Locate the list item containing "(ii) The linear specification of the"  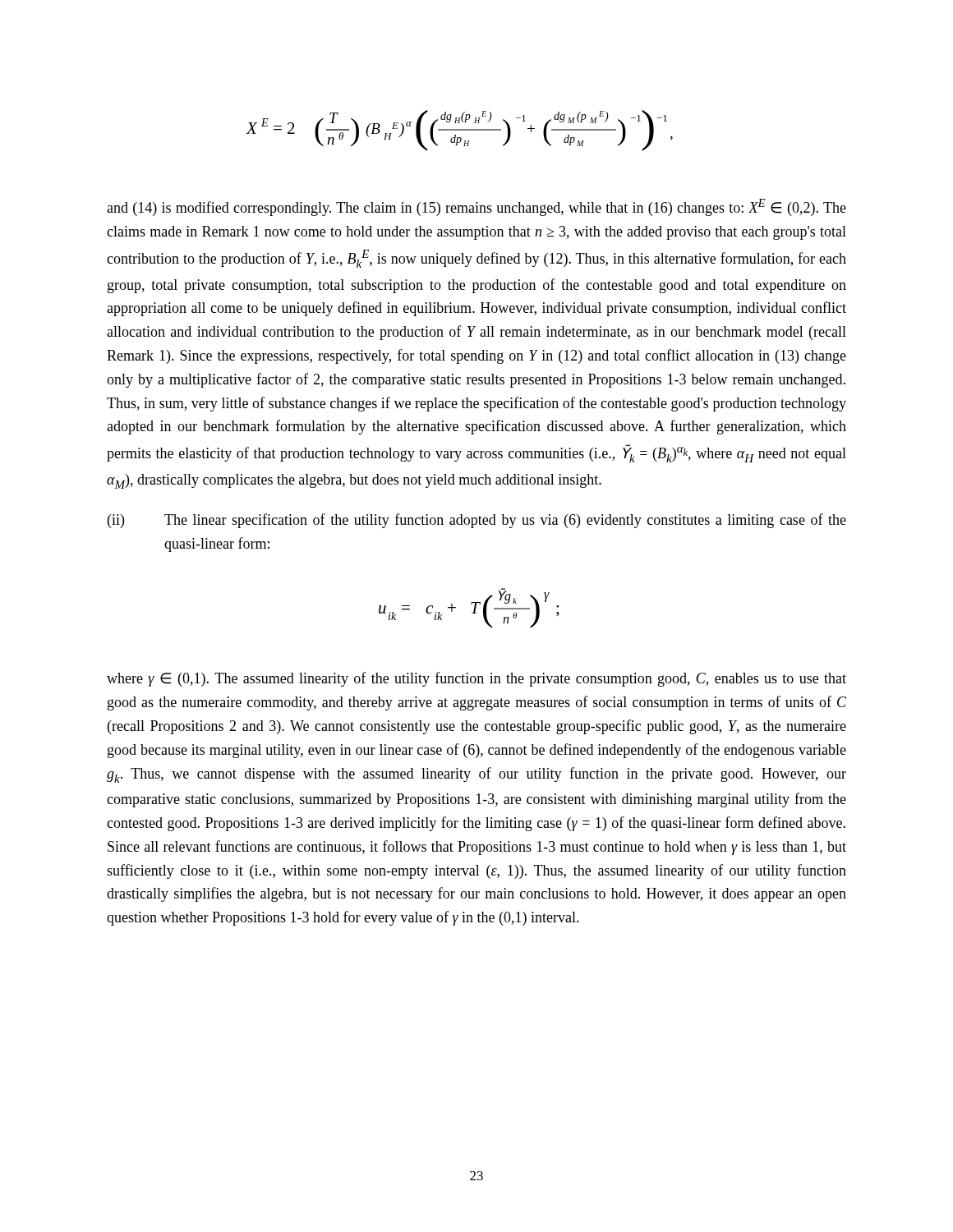[x=476, y=532]
